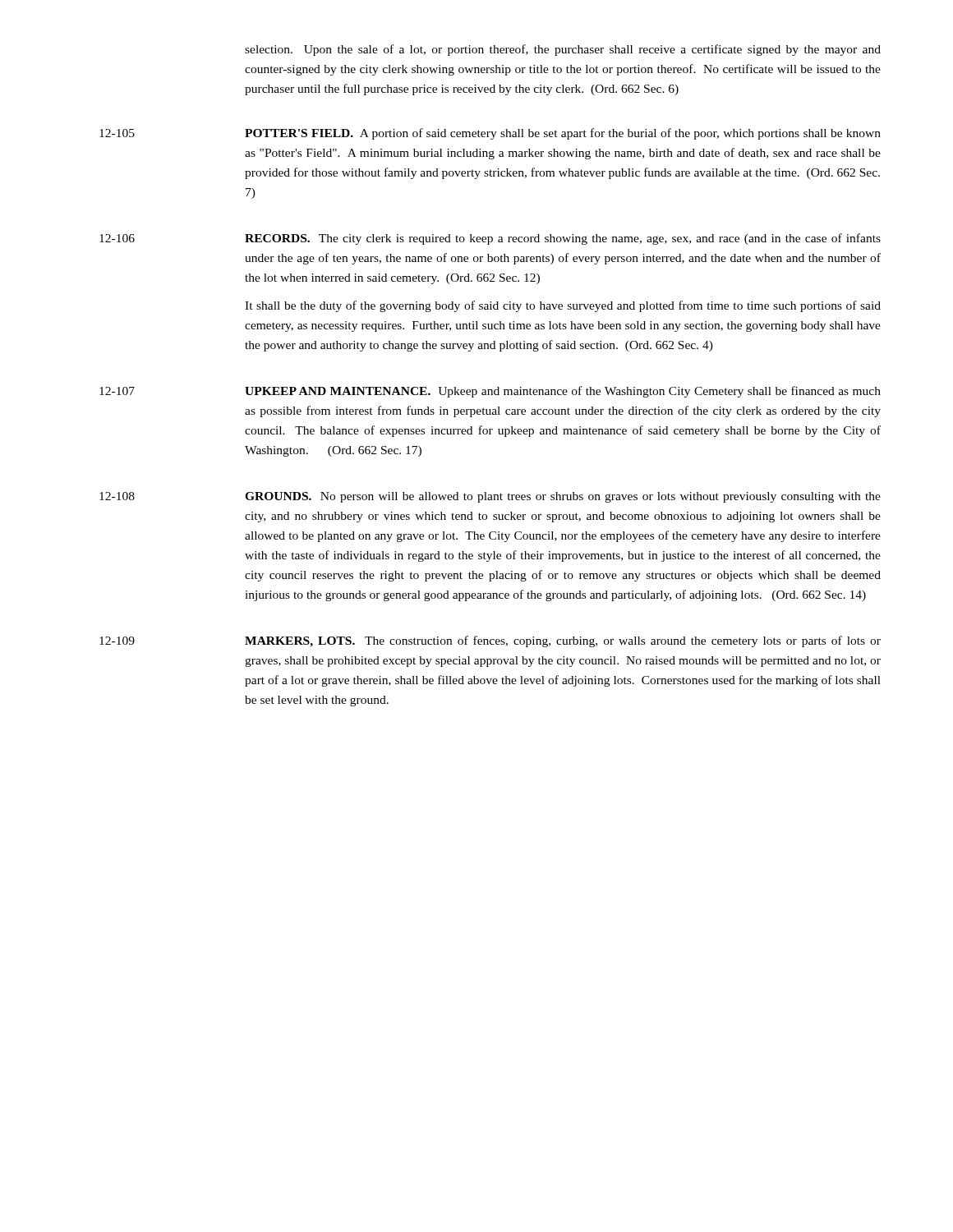
Task: Click on the text block starting "12-109 MARKERS, LOTS."
Action: (x=490, y=671)
